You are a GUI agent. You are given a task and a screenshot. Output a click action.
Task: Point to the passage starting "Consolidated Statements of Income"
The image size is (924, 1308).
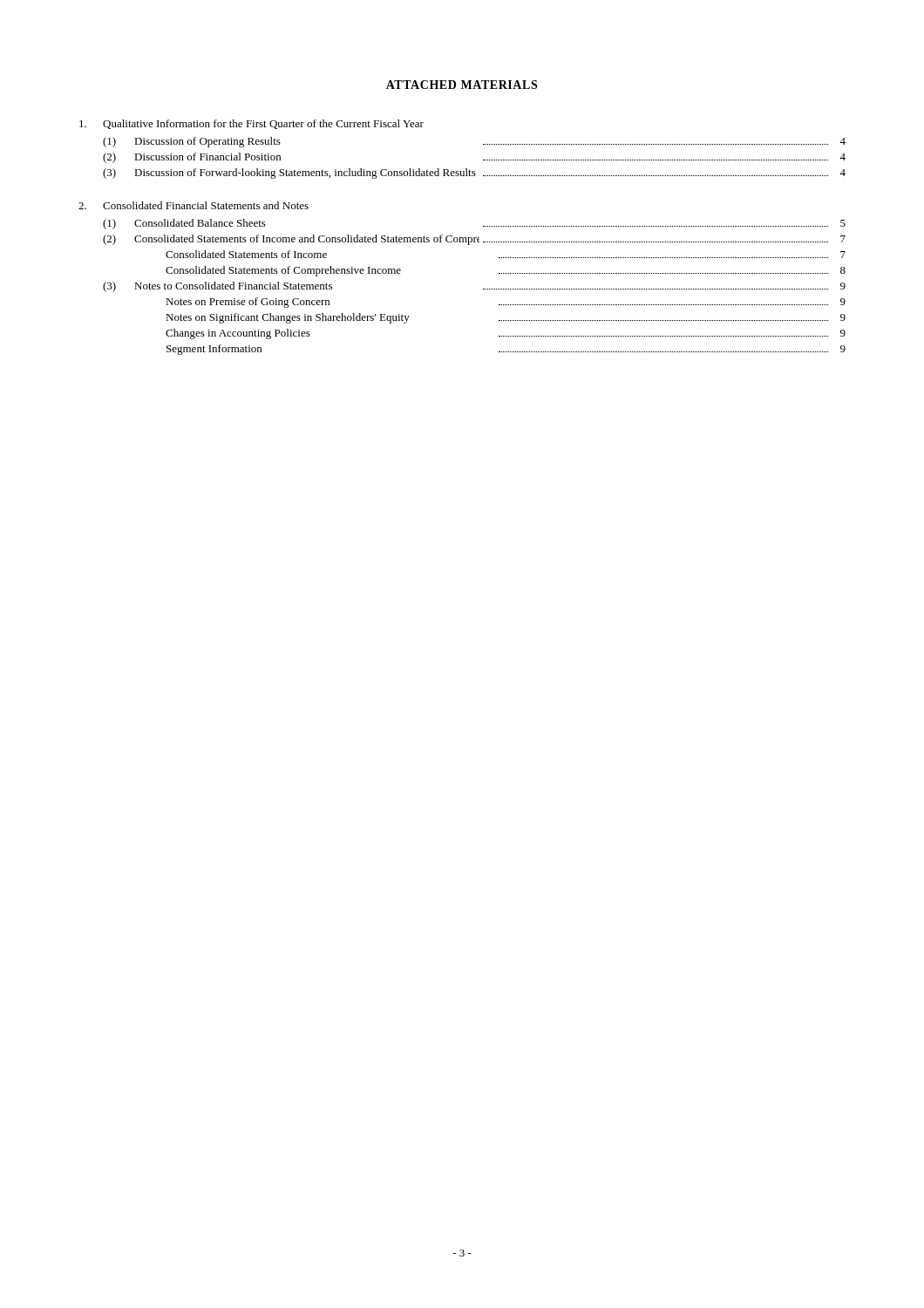(x=506, y=255)
